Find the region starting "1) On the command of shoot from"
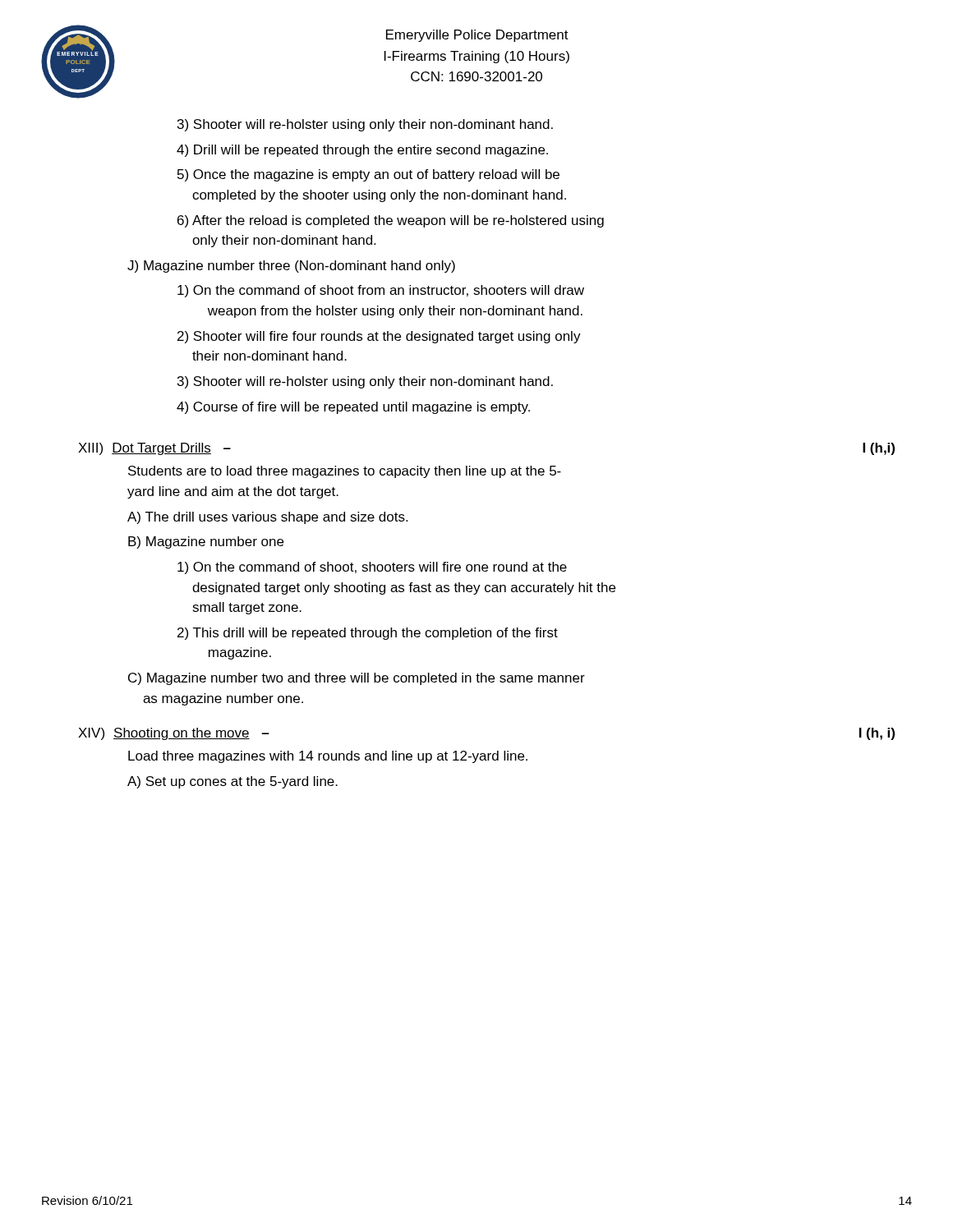This screenshot has width=953, height=1232. pos(380,301)
